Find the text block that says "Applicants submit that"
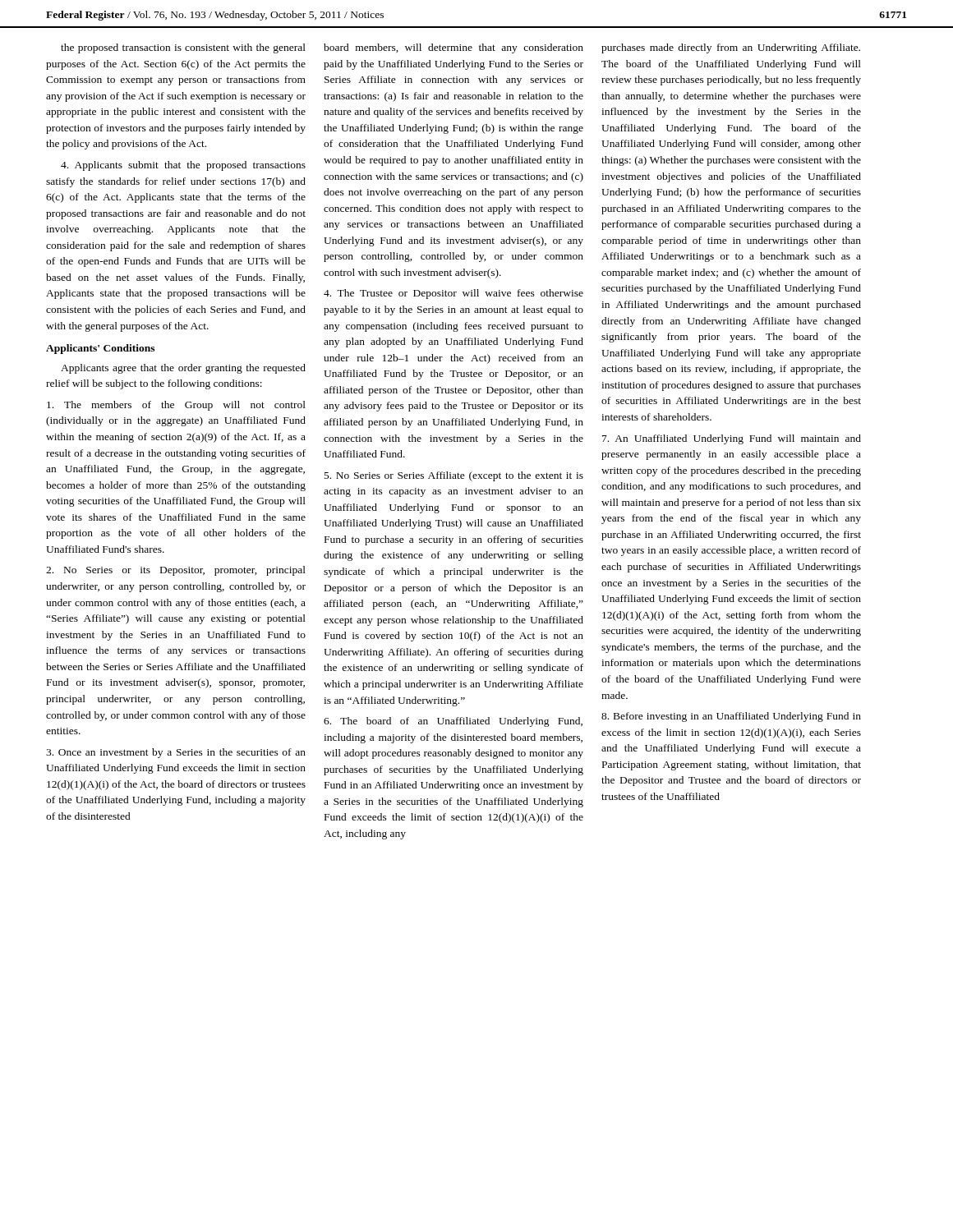The height and width of the screenshot is (1232, 953). (x=176, y=245)
